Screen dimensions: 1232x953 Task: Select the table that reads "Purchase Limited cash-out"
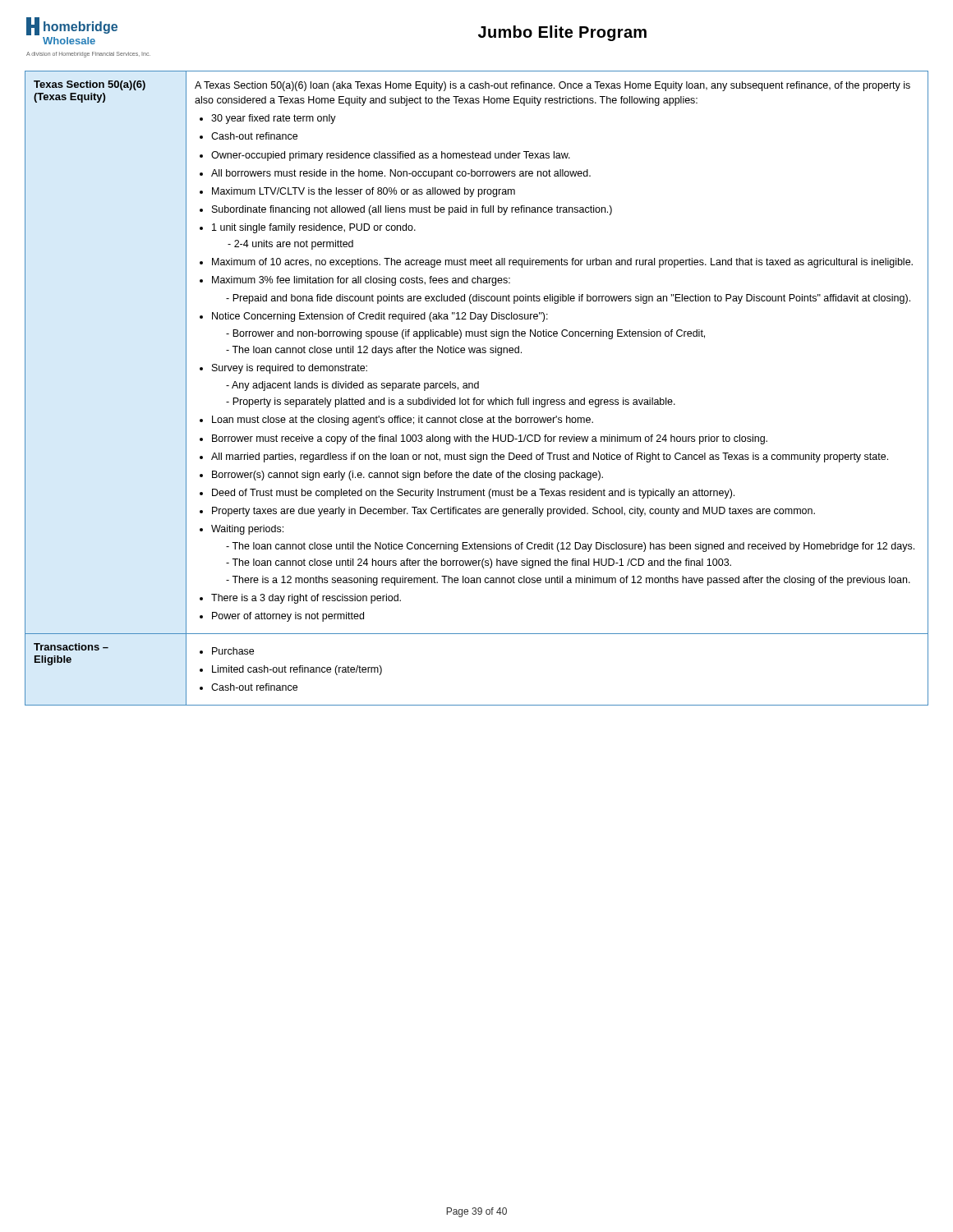coord(476,388)
